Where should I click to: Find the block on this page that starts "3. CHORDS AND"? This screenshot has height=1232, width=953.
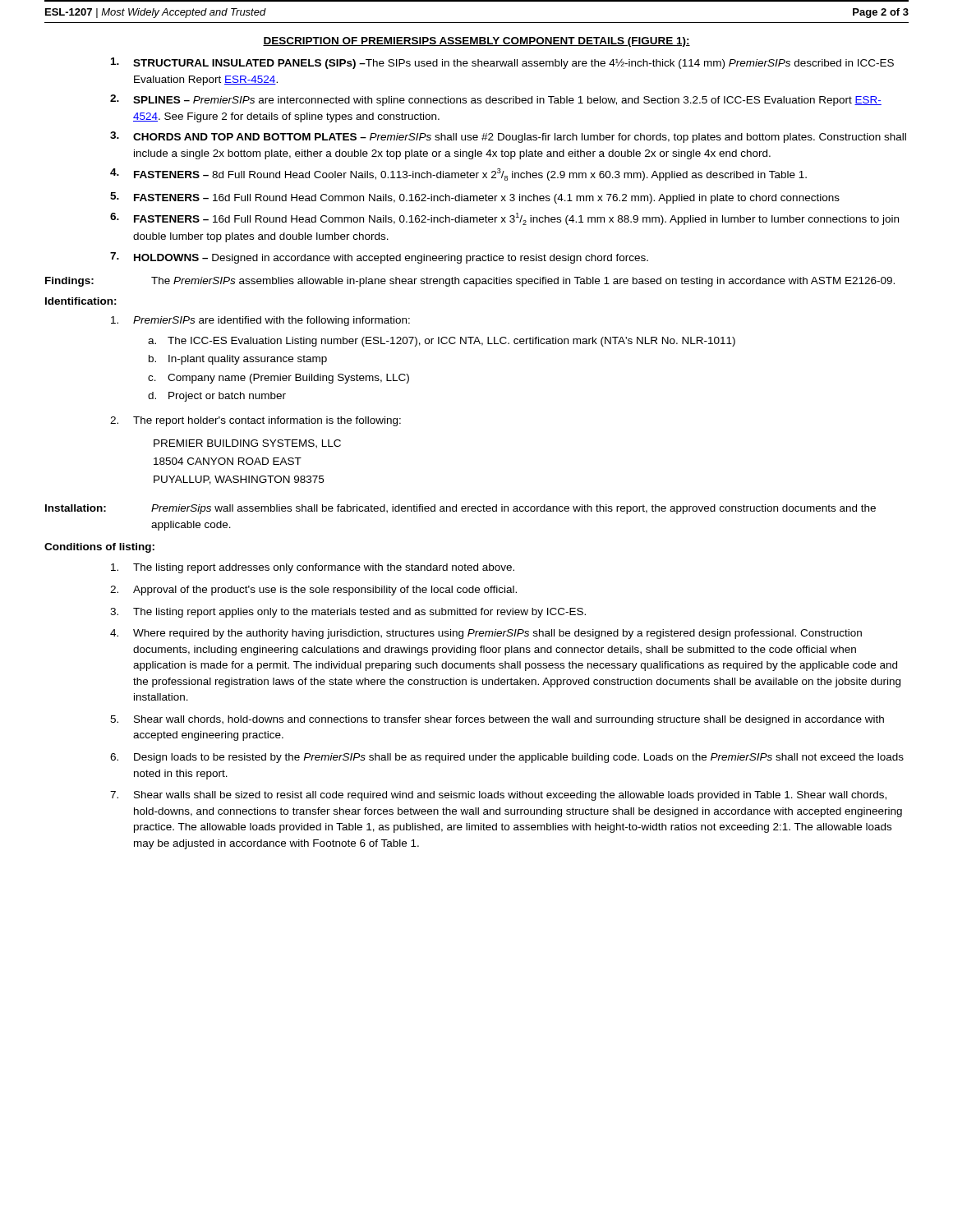click(x=509, y=145)
